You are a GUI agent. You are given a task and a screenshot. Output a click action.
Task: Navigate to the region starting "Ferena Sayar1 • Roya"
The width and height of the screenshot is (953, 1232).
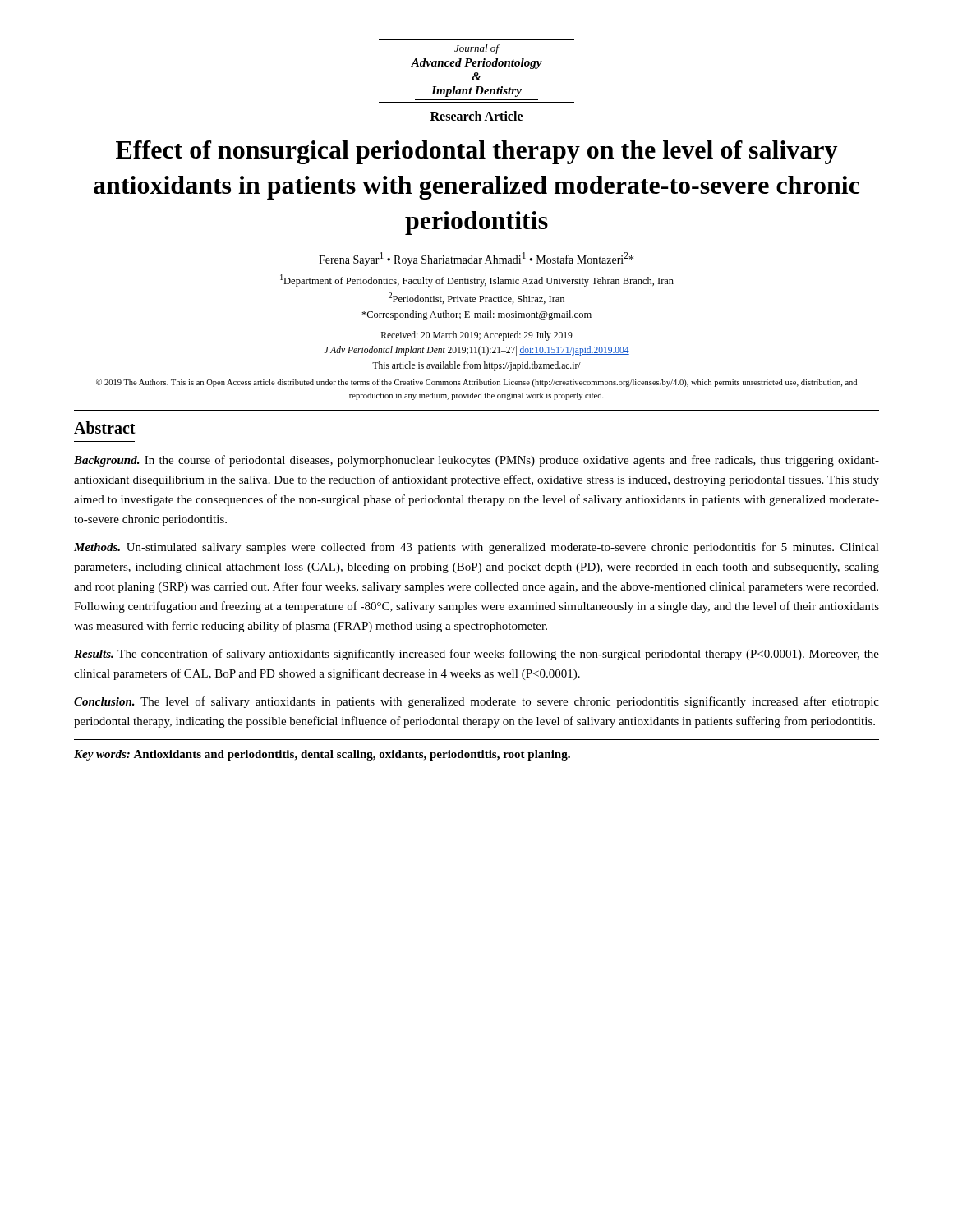click(x=476, y=258)
